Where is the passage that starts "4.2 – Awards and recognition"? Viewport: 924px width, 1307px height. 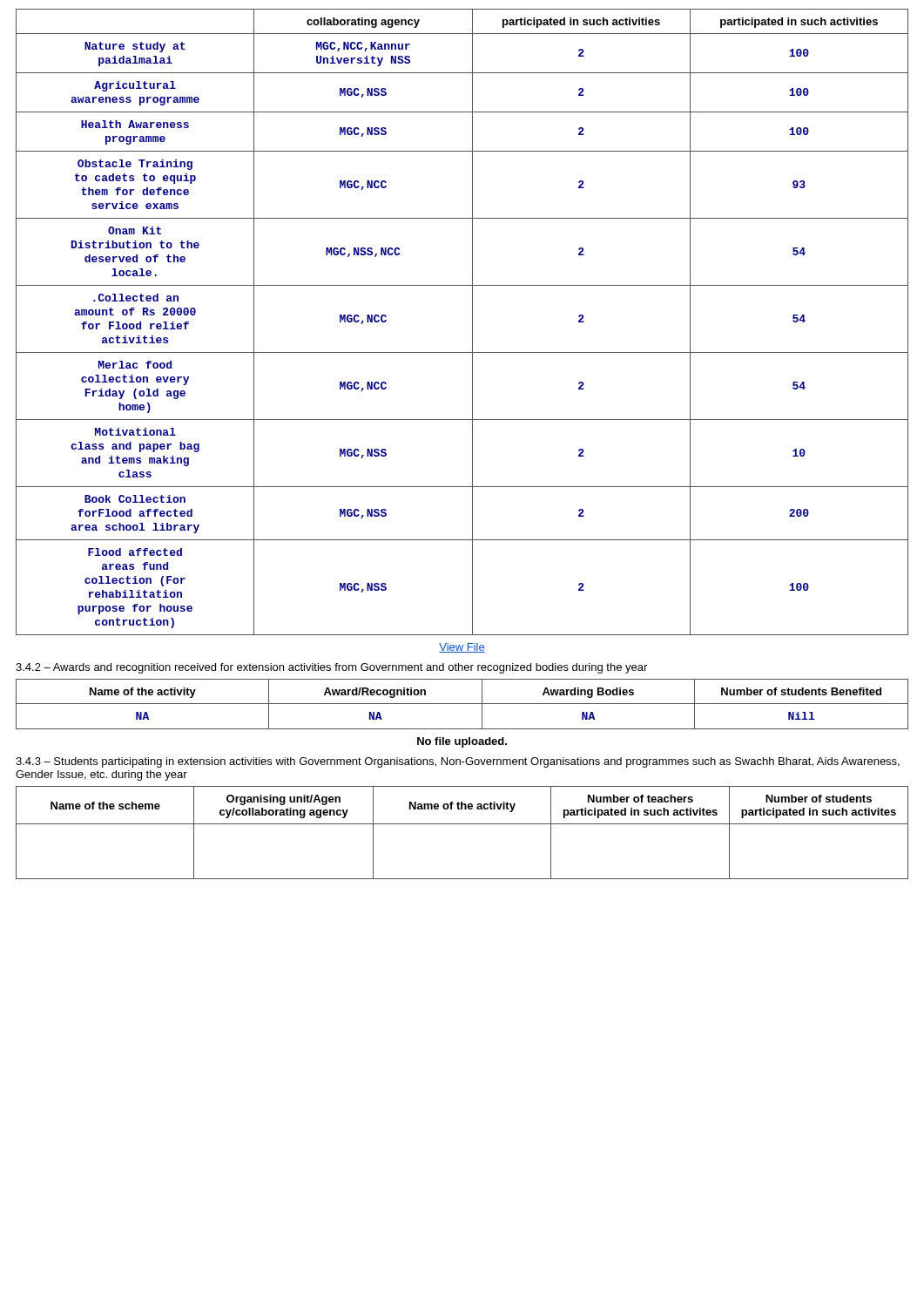pyautogui.click(x=332, y=667)
